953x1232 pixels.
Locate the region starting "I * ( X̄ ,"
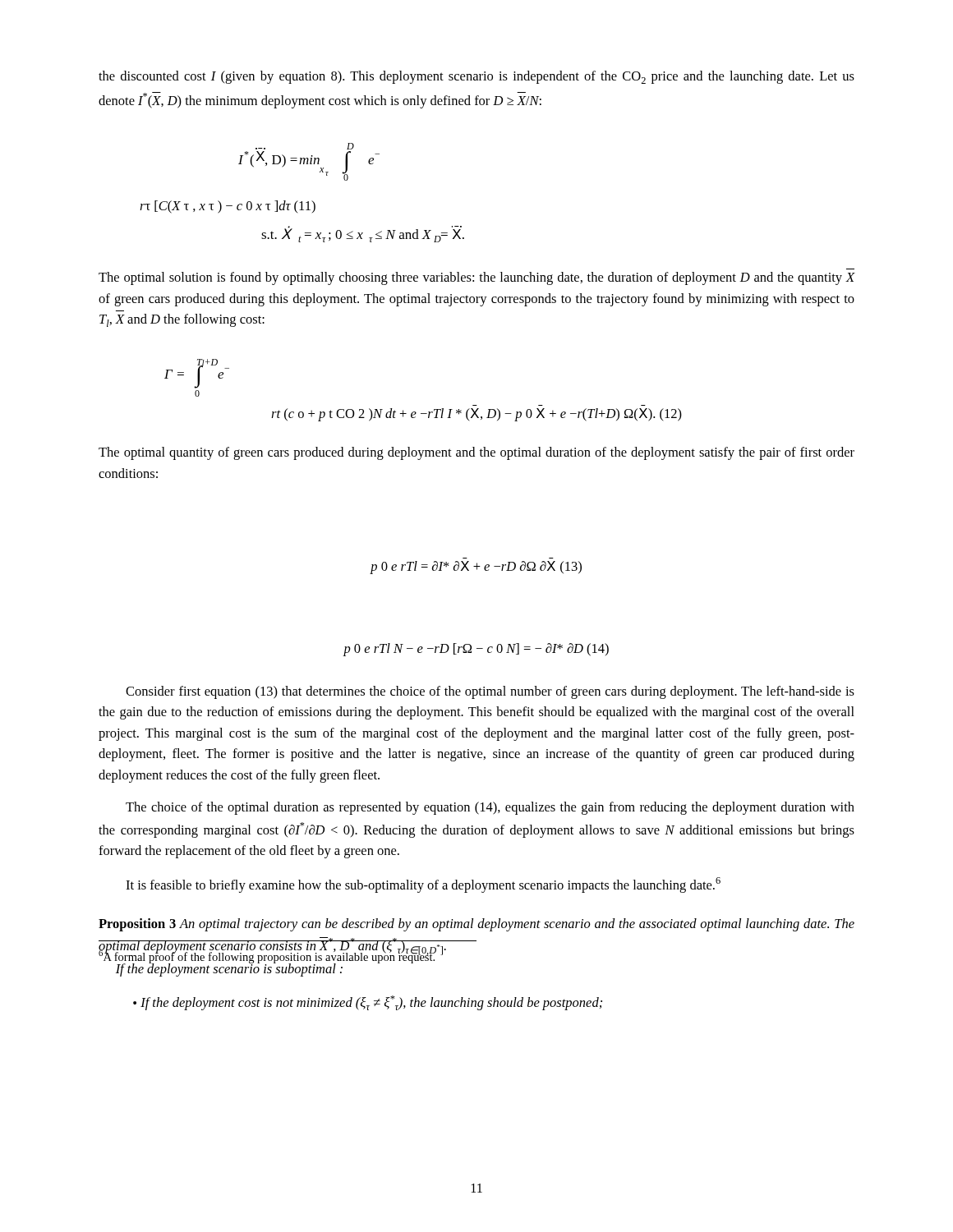pos(260,148)
